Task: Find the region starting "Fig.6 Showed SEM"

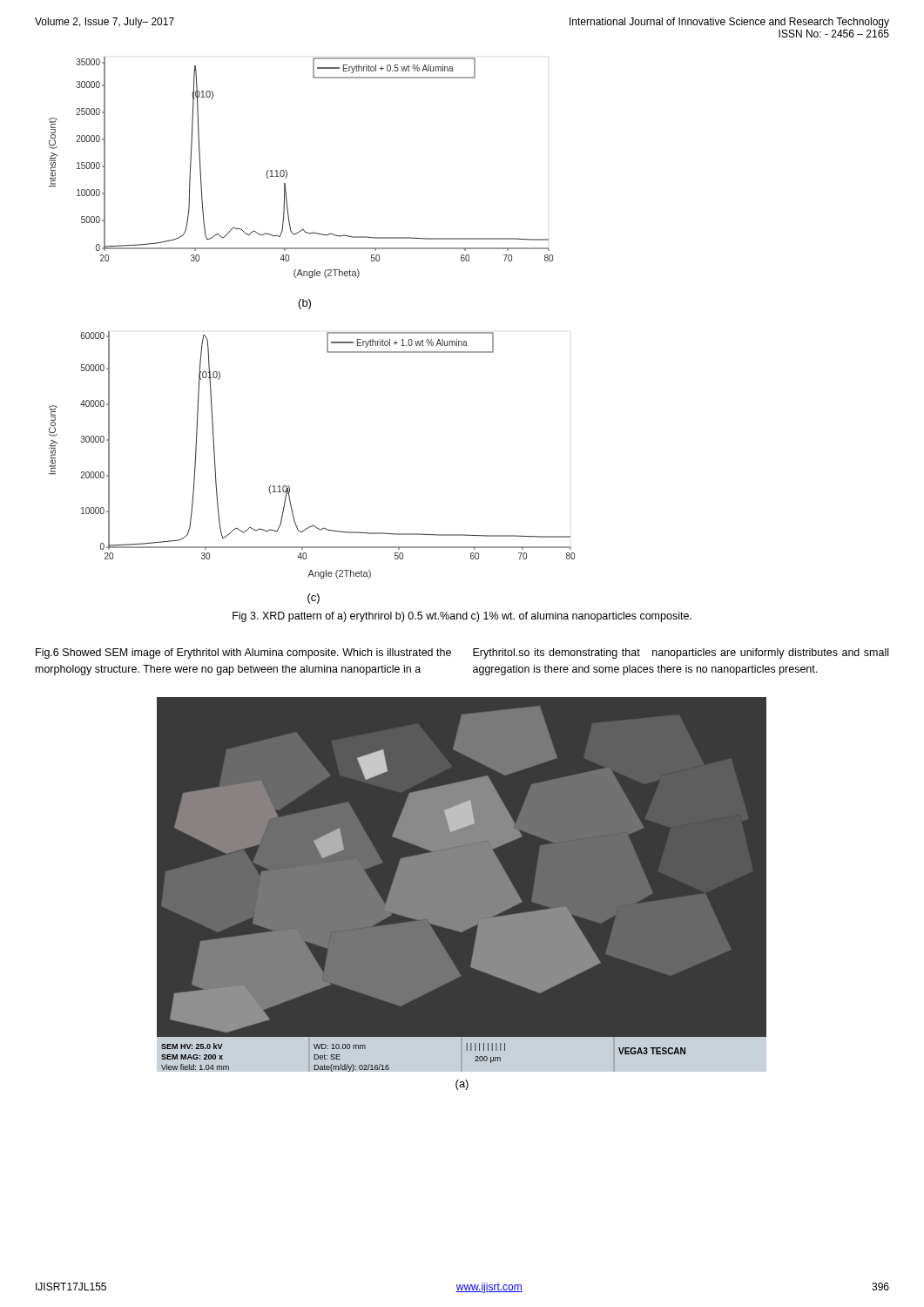Action: pyautogui.click(x=243, y=661)
